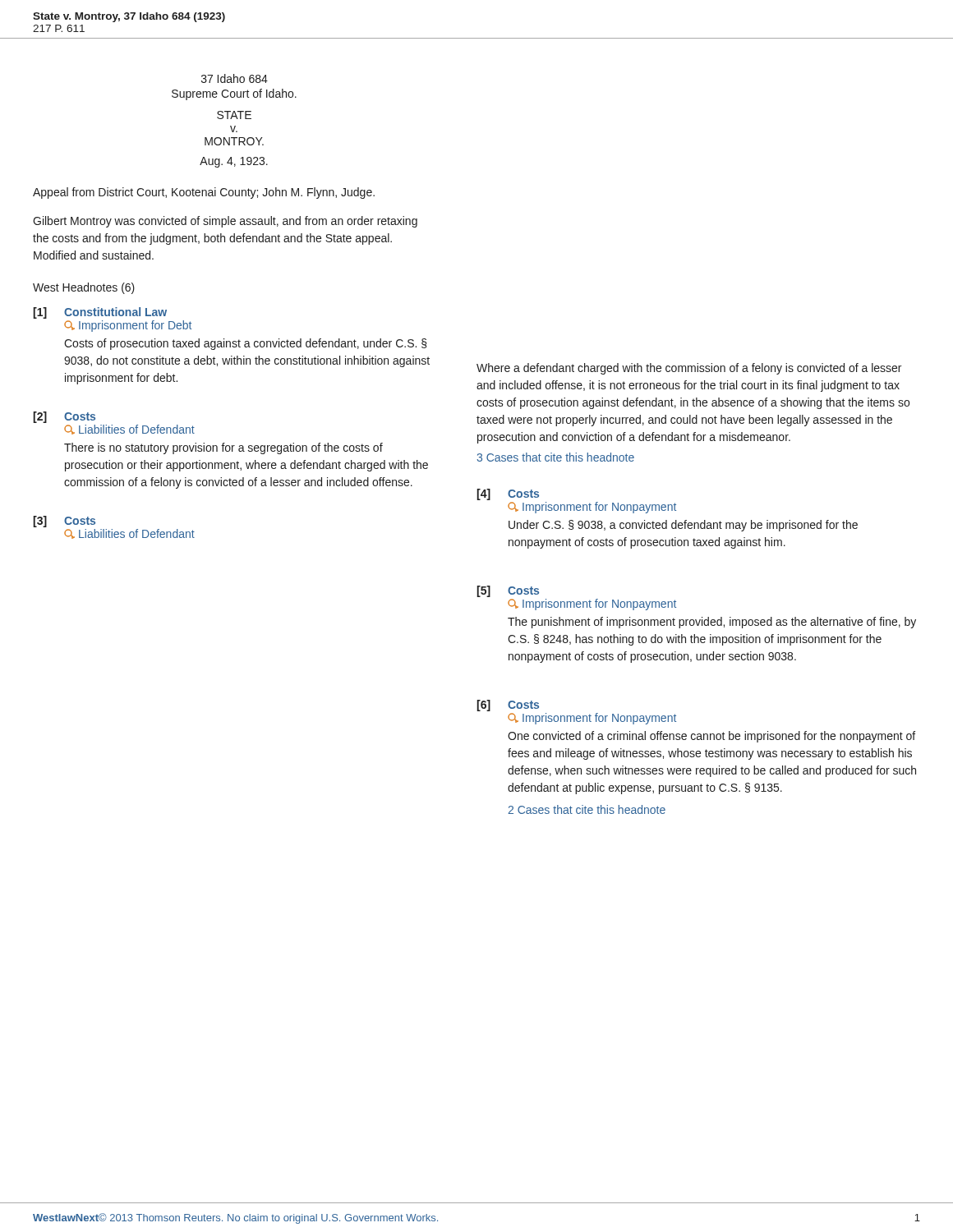The height and width of the screenshot is (1232, 953).
Task: Locate the block of text that opens with "Where a defendant charged with"
Action: click(x=693, y=402)
